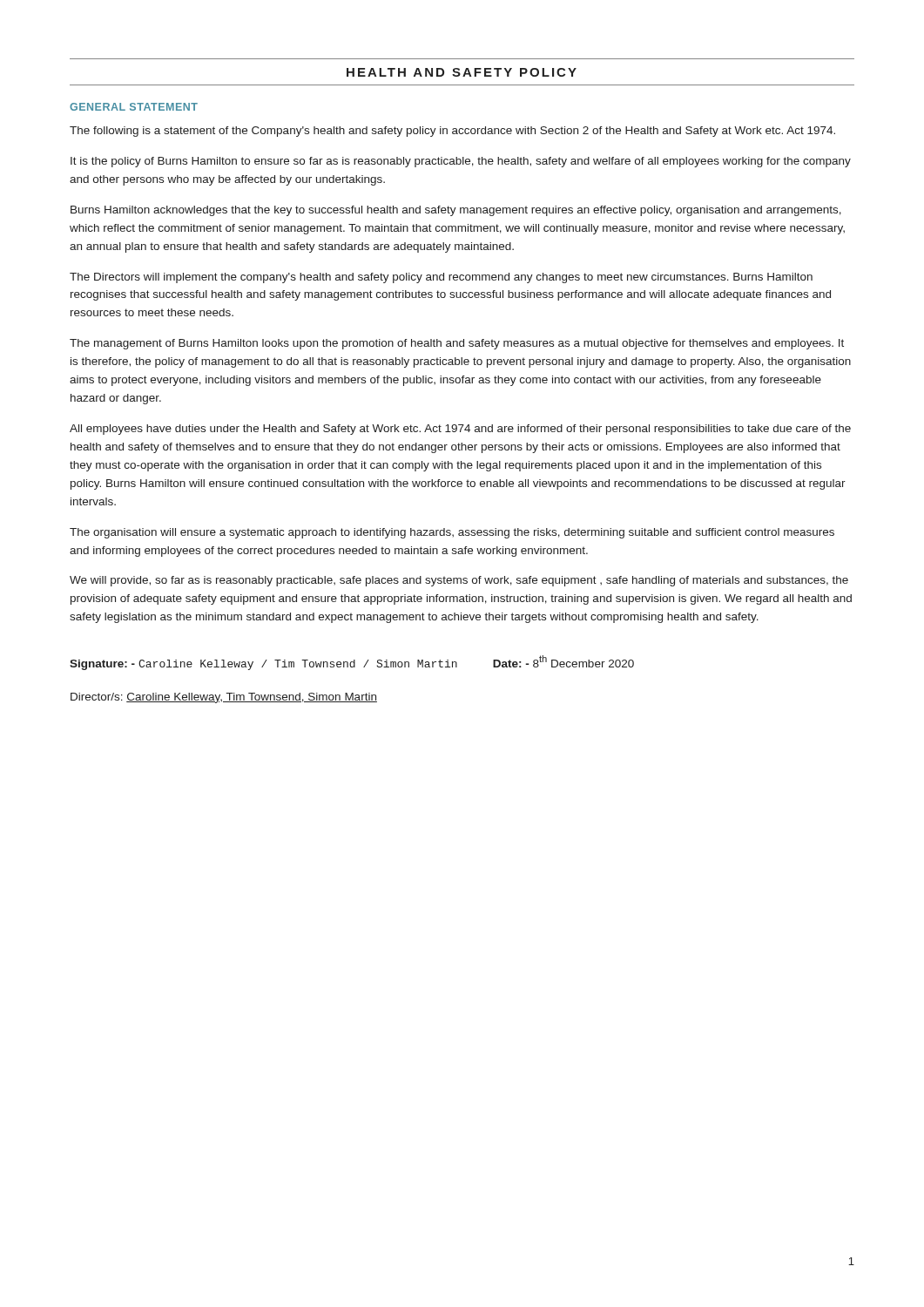
Task: Click where it says "Director/s: Caroline Kelleway, Tim Townsend, Simon Martin"
Action: coord(223,697)
